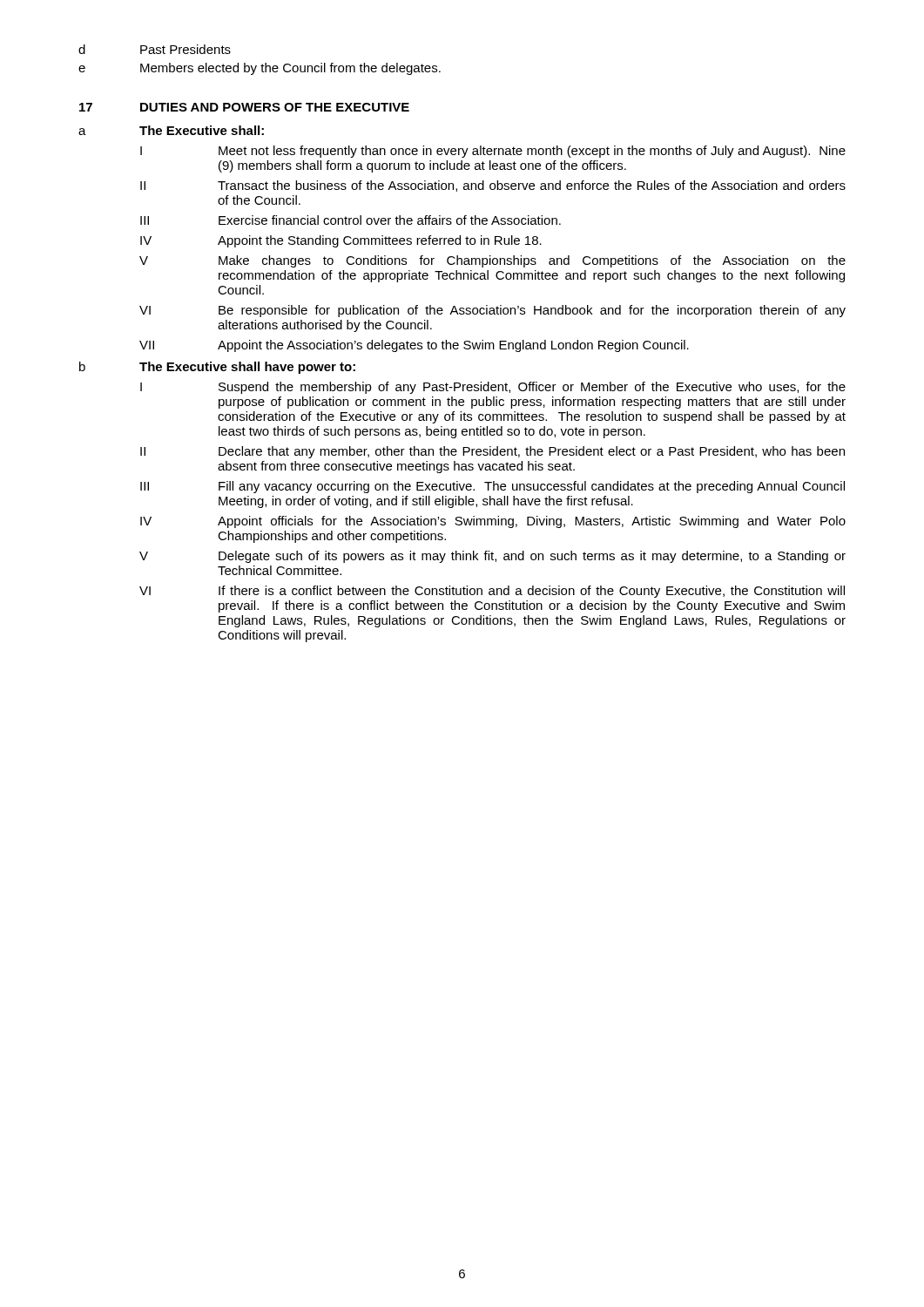The height and width of the screenshot is (1307, 924).
Task: Where is the section header that starts "17 DUTIES AND POWERS OF THE"?
Action: (244, 107)
